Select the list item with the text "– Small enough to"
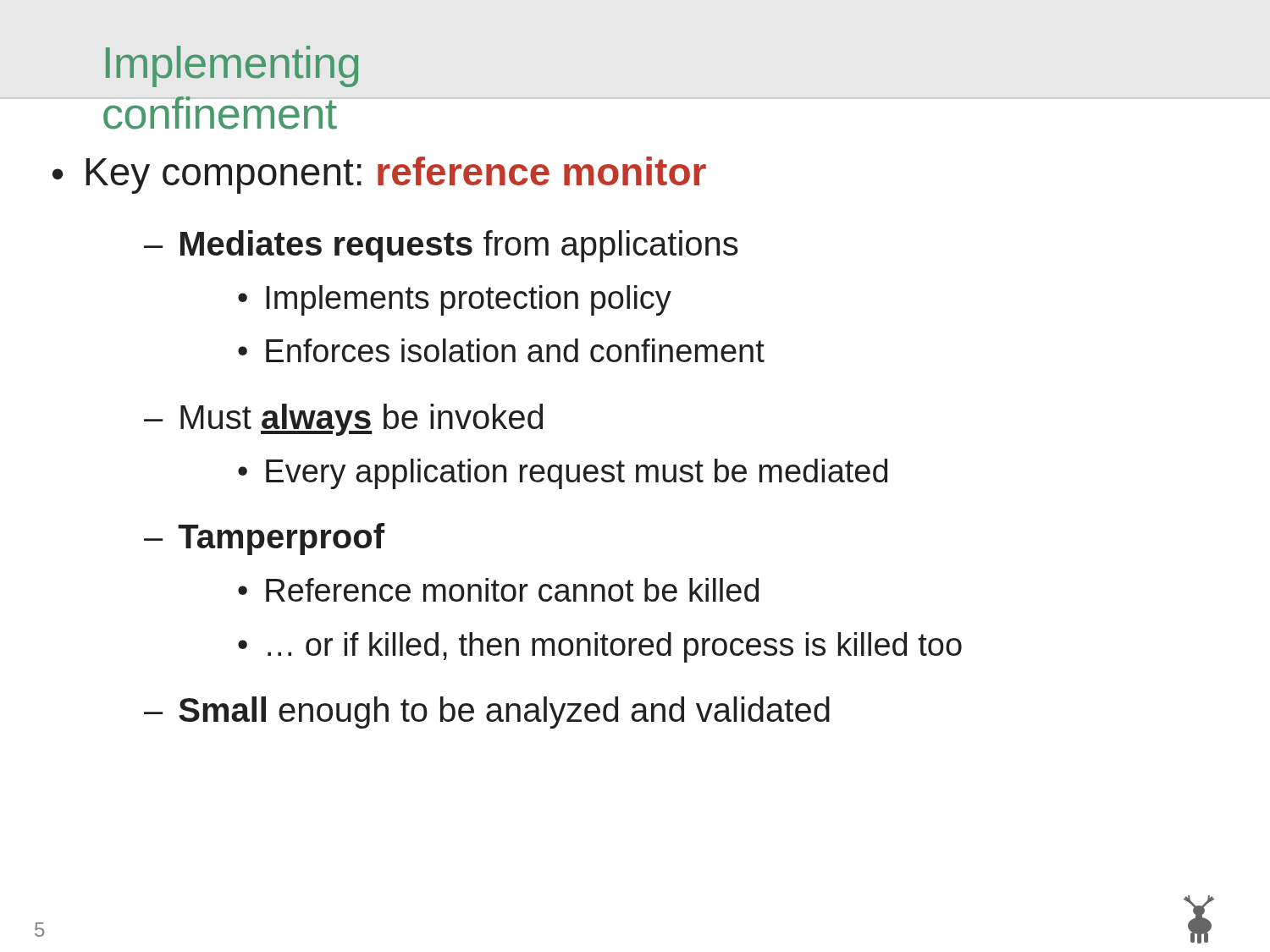Image resolution: width=1270 pixels, height=952 pixels. (x=488, y=710)
